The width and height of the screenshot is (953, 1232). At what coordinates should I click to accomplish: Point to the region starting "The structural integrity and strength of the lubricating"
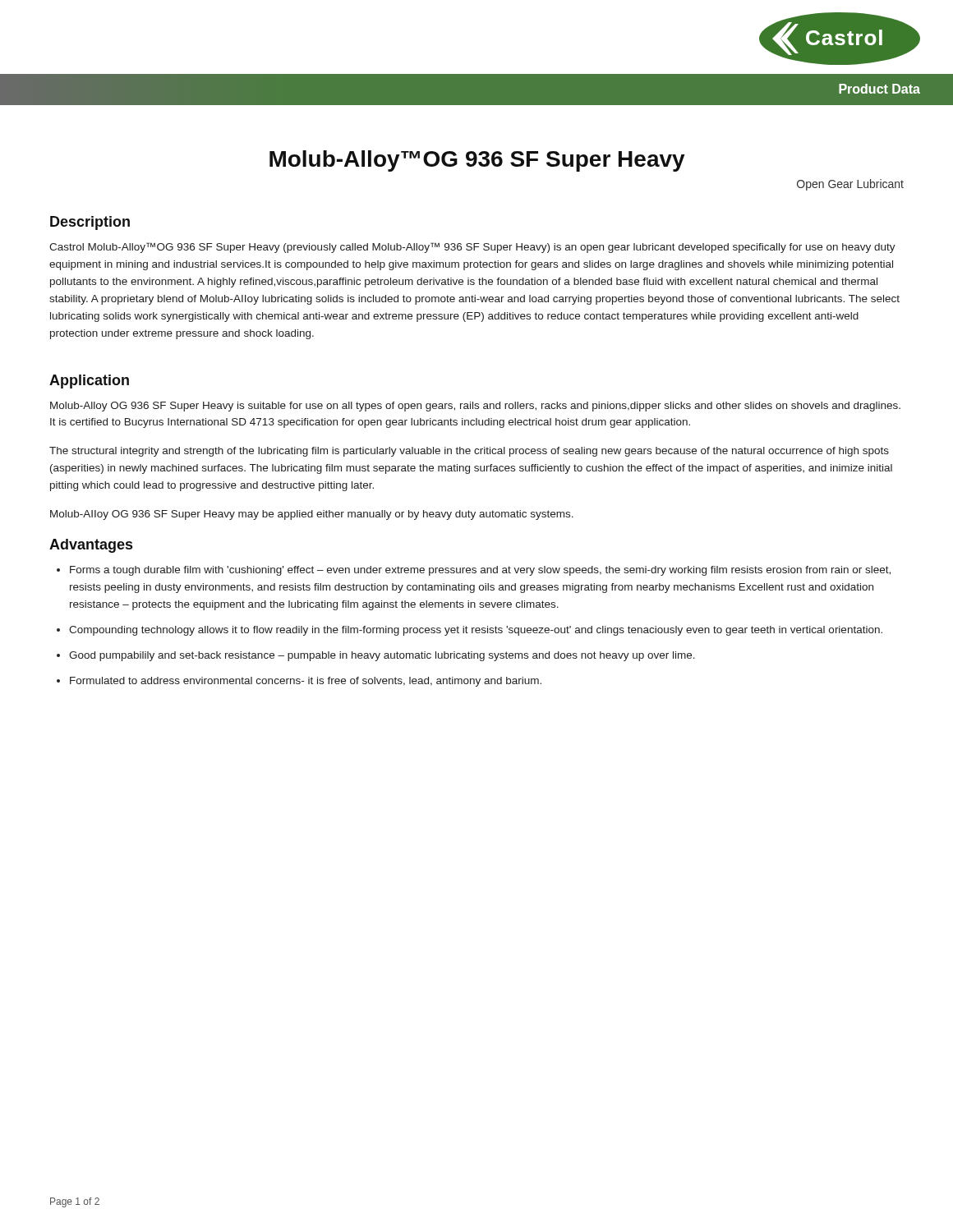(471, 468)
